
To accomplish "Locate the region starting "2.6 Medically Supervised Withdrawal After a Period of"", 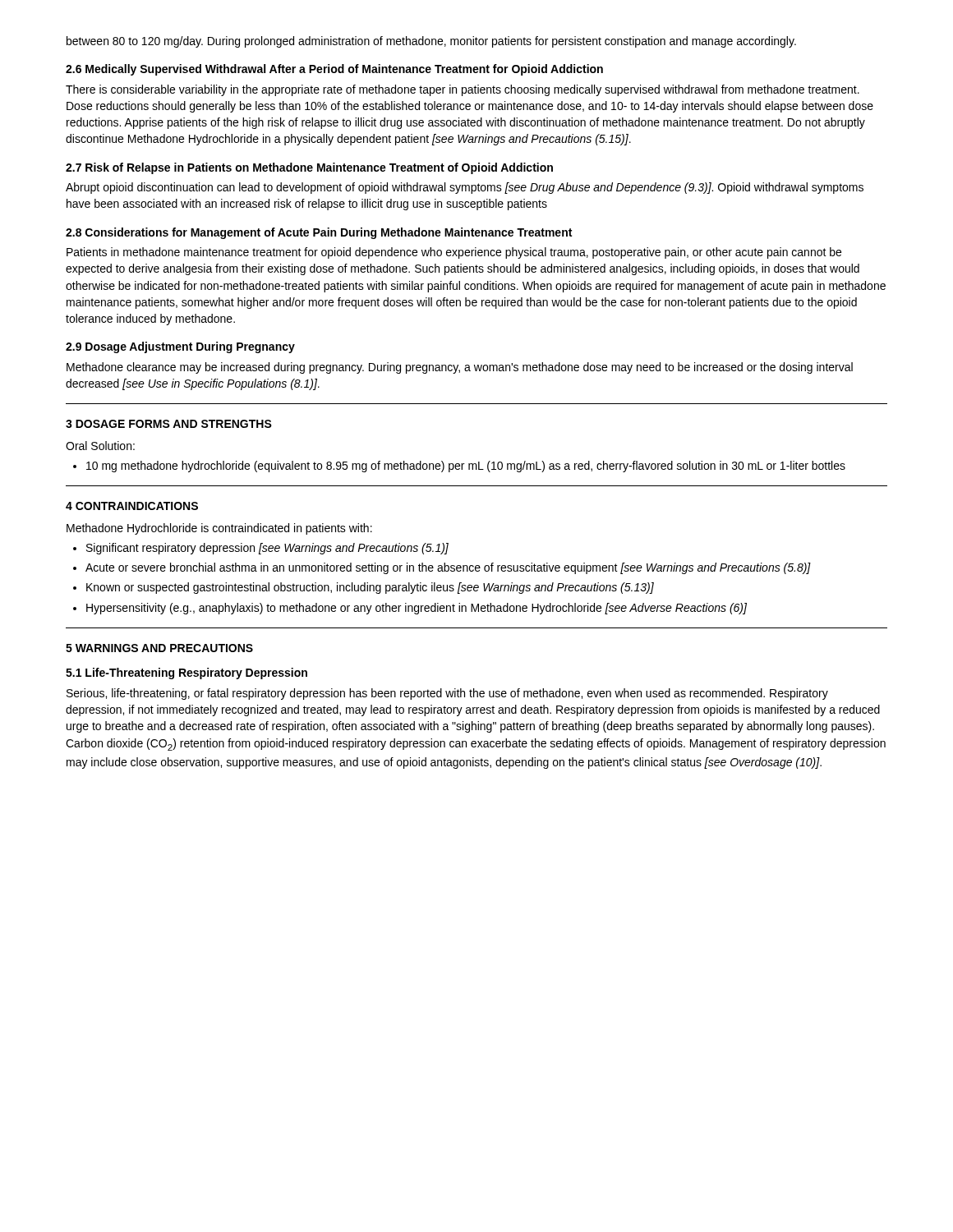I will click(335, 69).
